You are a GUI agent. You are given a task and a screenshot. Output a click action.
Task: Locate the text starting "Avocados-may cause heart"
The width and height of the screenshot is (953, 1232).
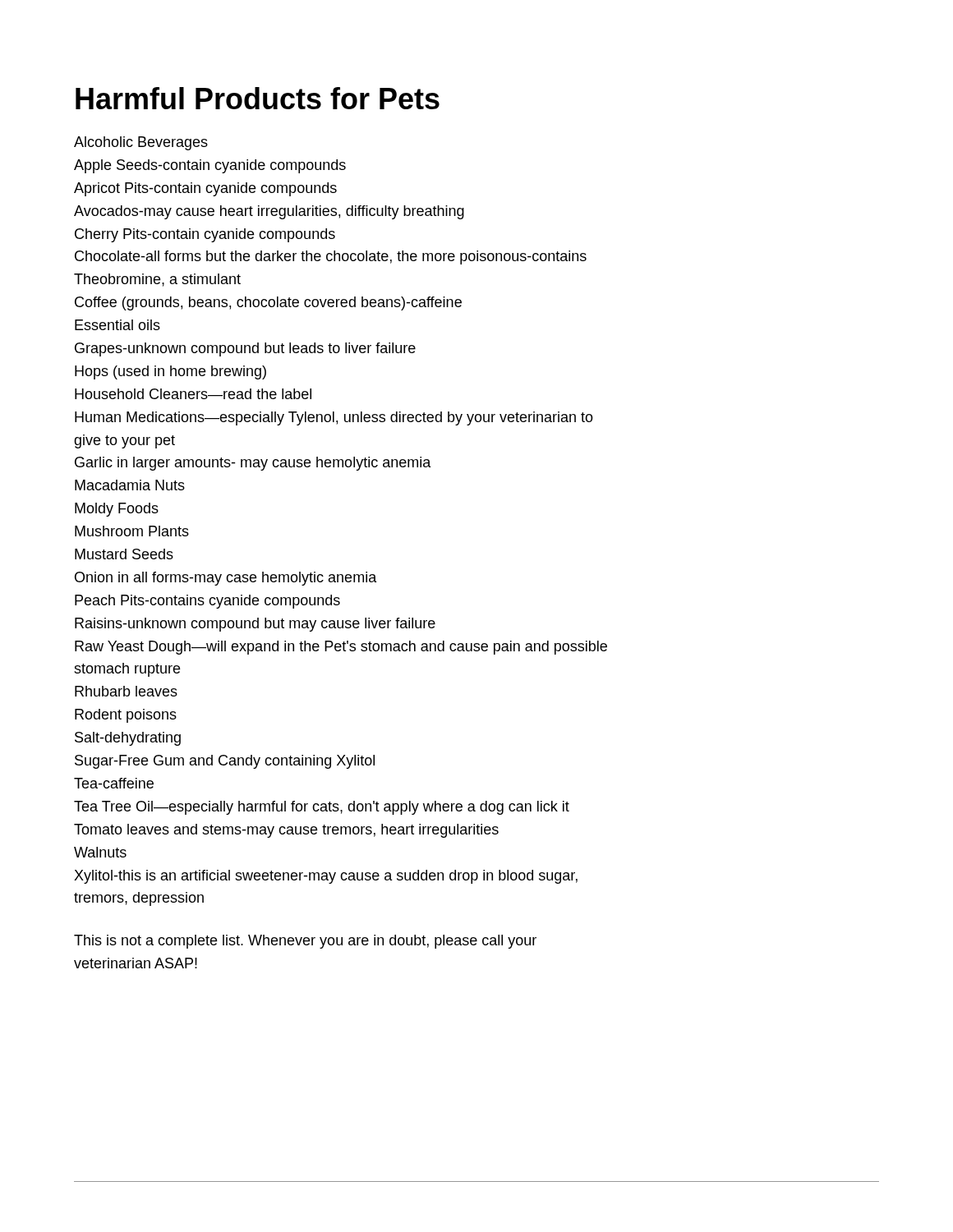coord(269,212)
